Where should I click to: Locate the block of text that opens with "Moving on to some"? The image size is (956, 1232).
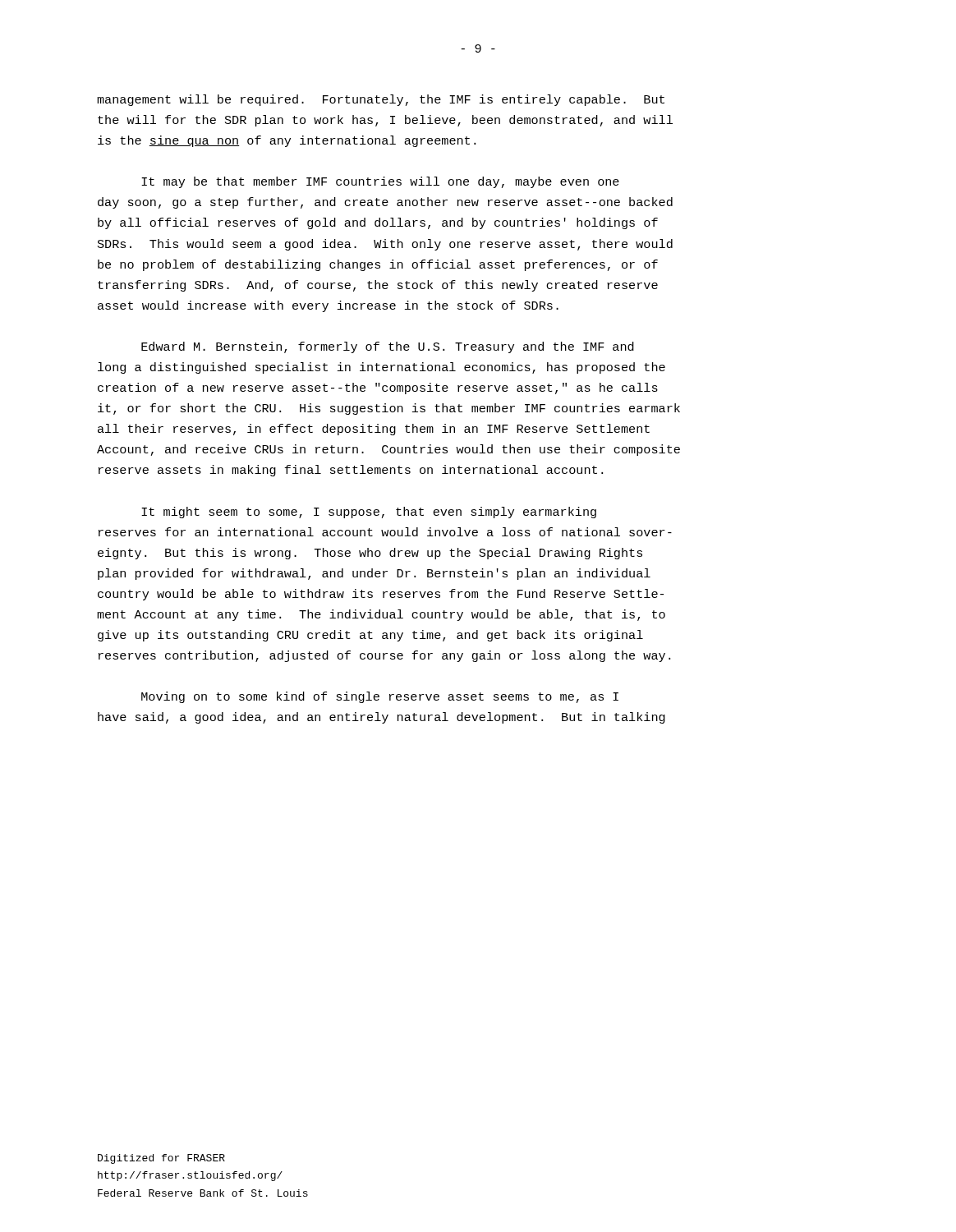point(381,708)
